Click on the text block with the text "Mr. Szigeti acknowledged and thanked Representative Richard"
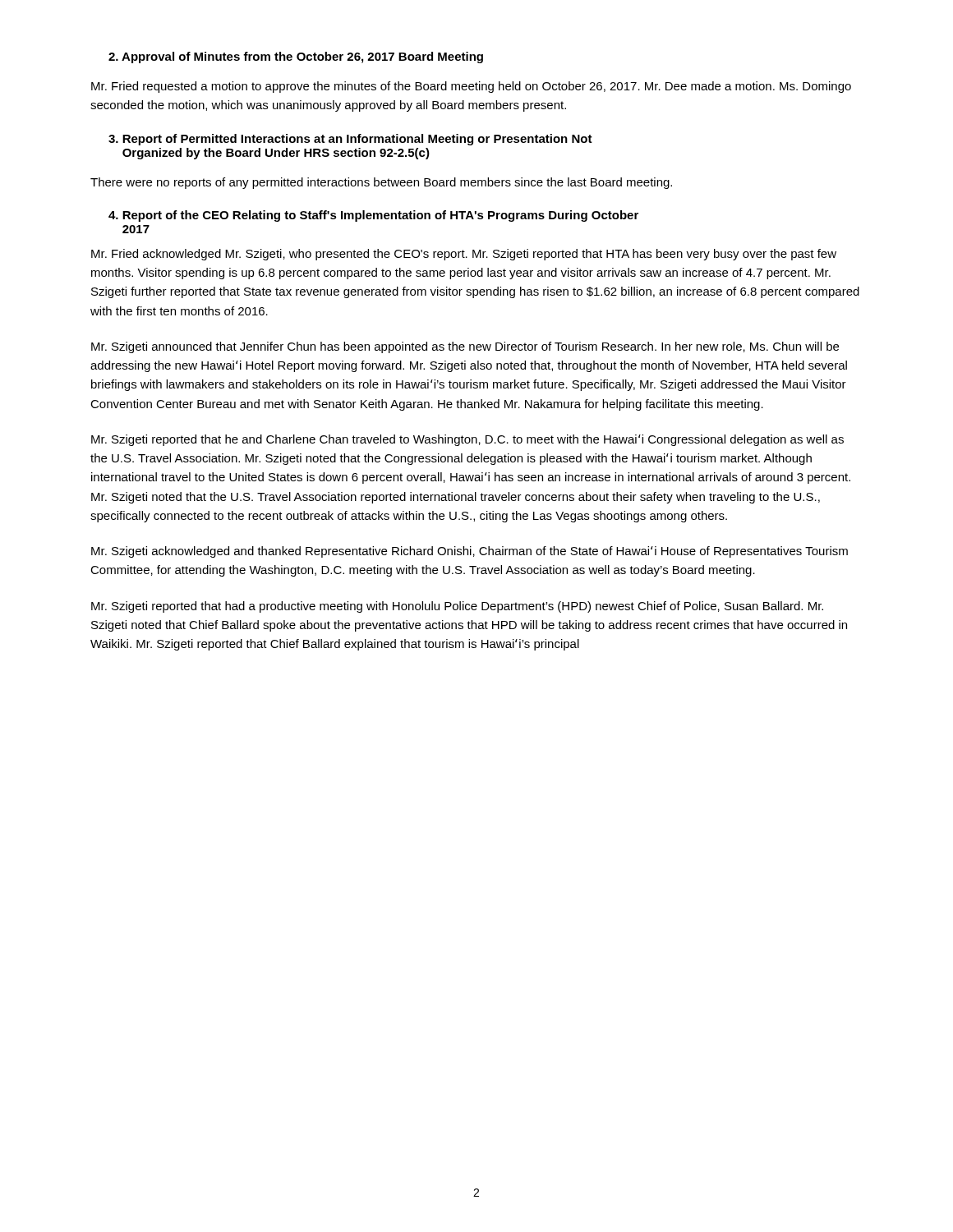Viewport: 953px width, 1232px height. click(x=469, y=560)
